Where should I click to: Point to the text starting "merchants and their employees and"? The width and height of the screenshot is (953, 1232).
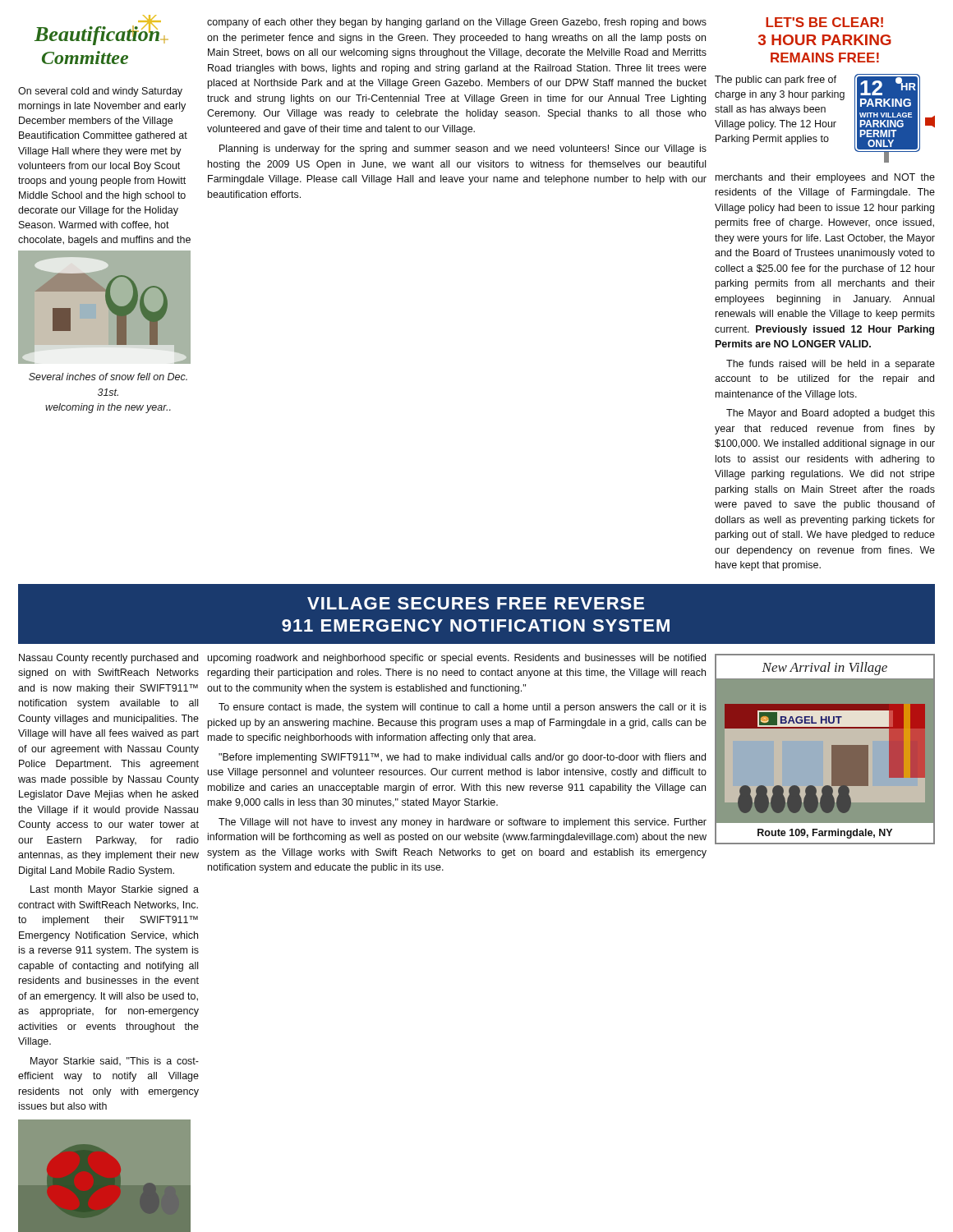[x=825, y=371]
